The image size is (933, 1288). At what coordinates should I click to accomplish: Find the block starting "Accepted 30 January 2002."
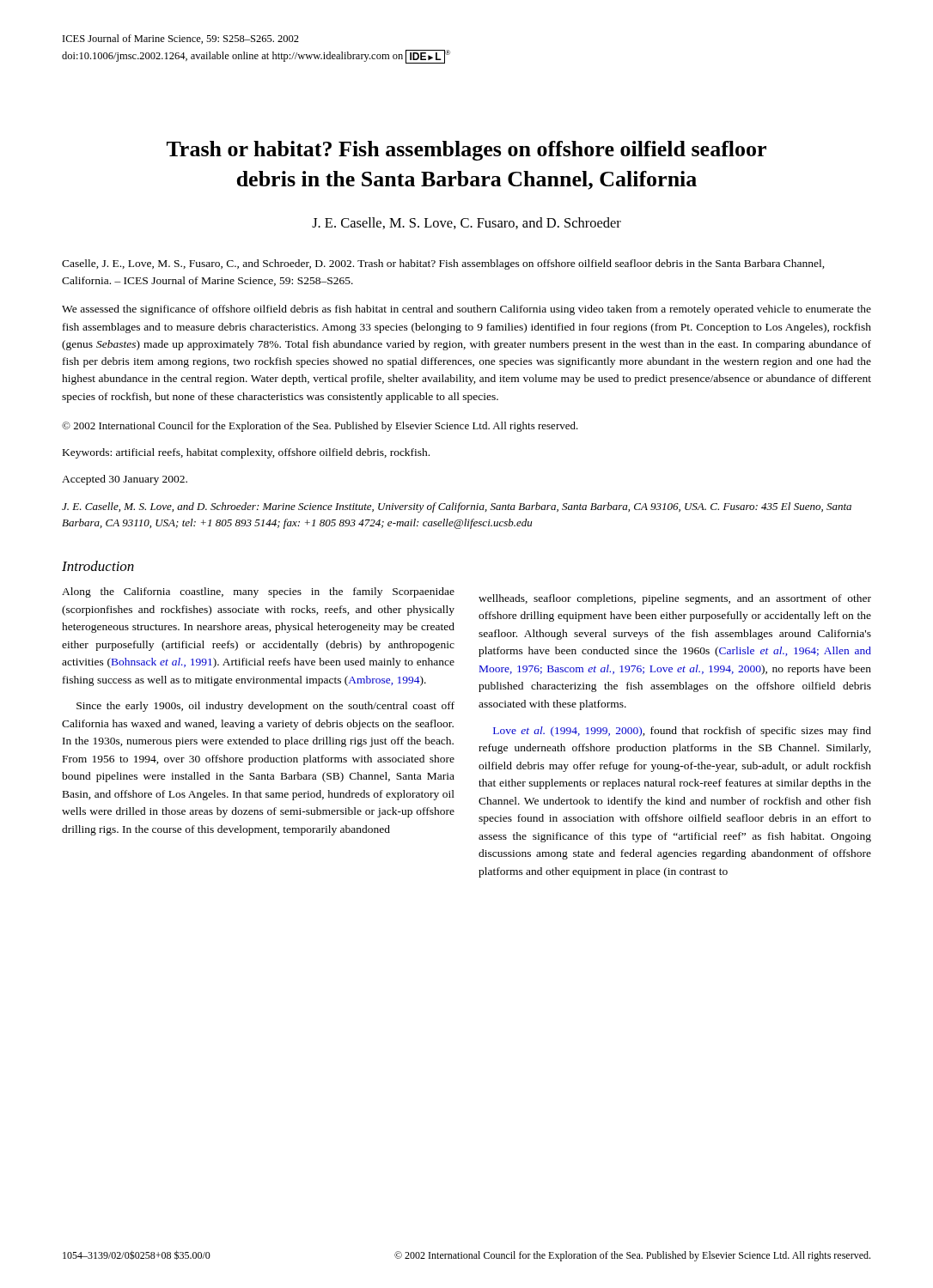[125, 478]
